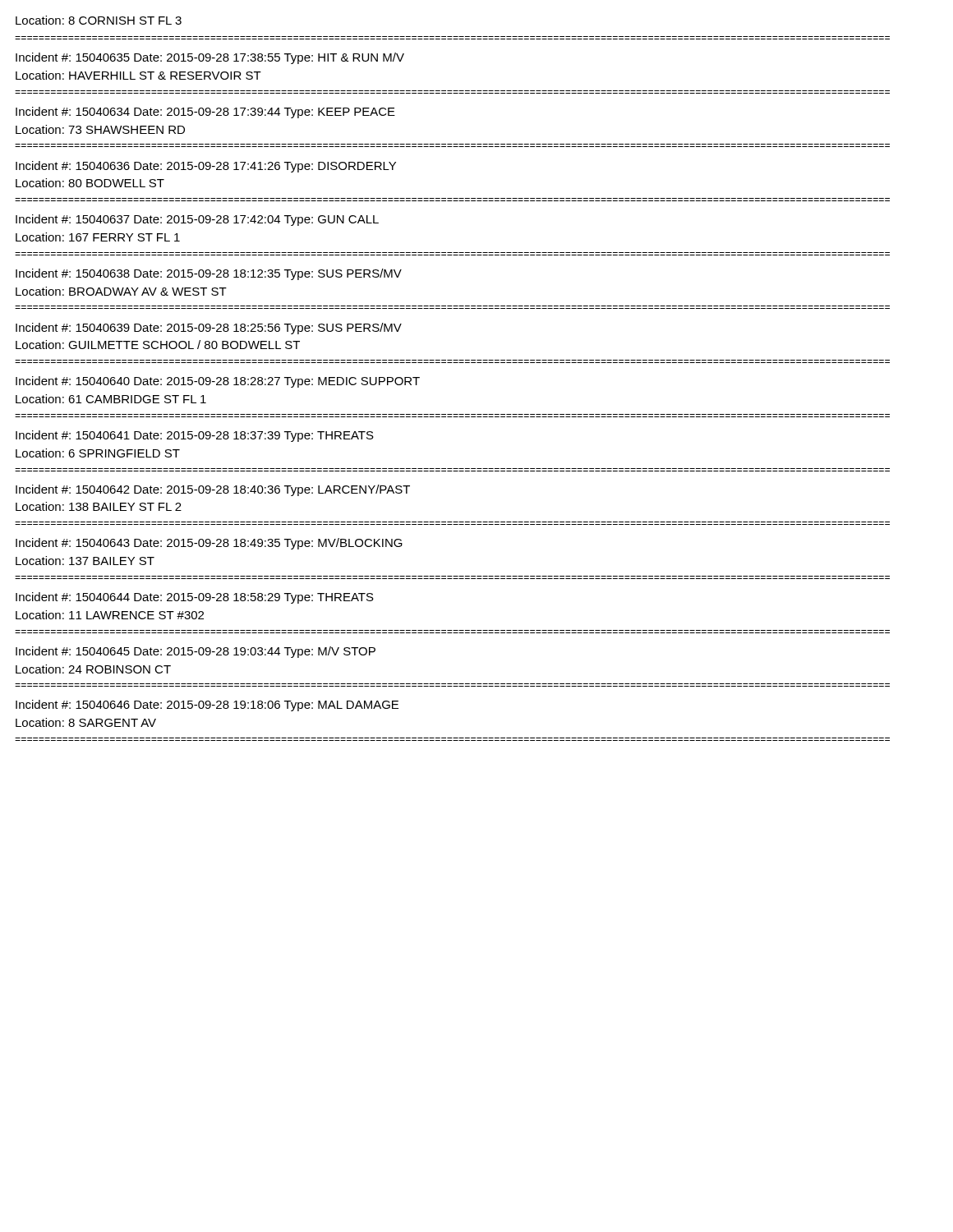This screenshot has height=1232, width=953.
Task: Locate the passage starting "Incident #: 15040645 Date: 2015-09-28"
Action: coord(196,652)
